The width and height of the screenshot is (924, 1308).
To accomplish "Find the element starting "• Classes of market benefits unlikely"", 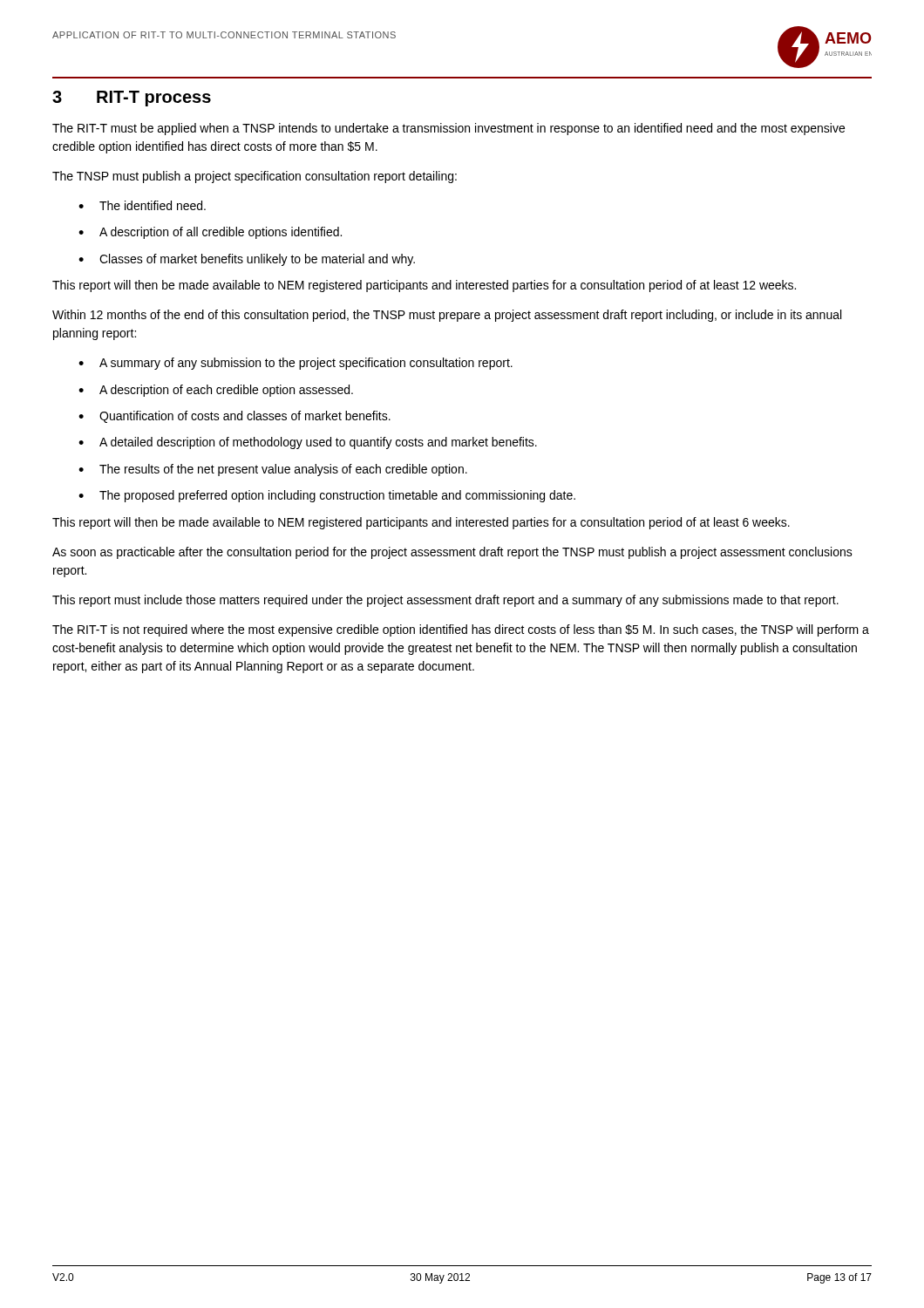I will click(247, 260).
